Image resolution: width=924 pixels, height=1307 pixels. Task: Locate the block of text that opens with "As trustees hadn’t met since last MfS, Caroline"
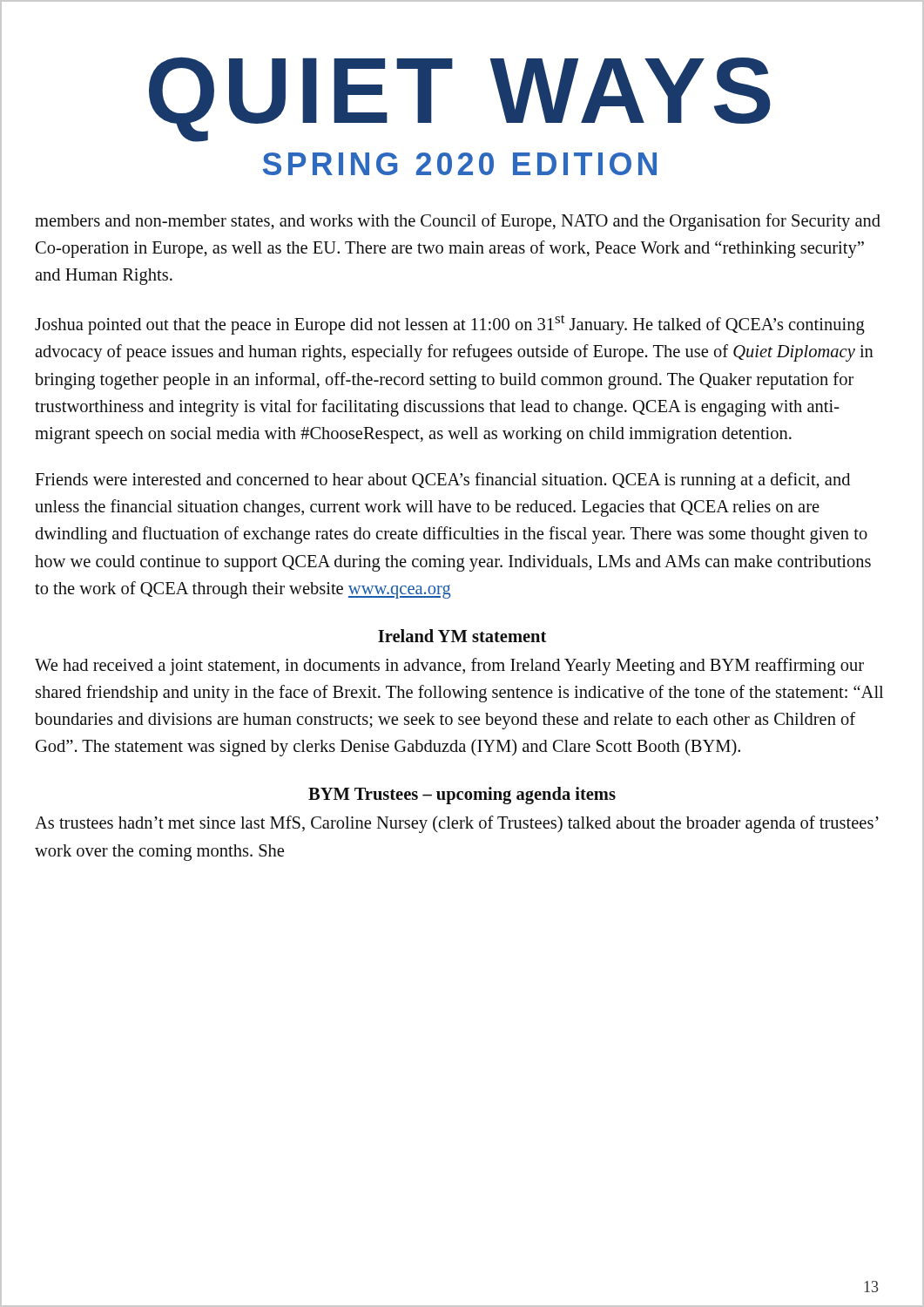click(x=457, y=837)
